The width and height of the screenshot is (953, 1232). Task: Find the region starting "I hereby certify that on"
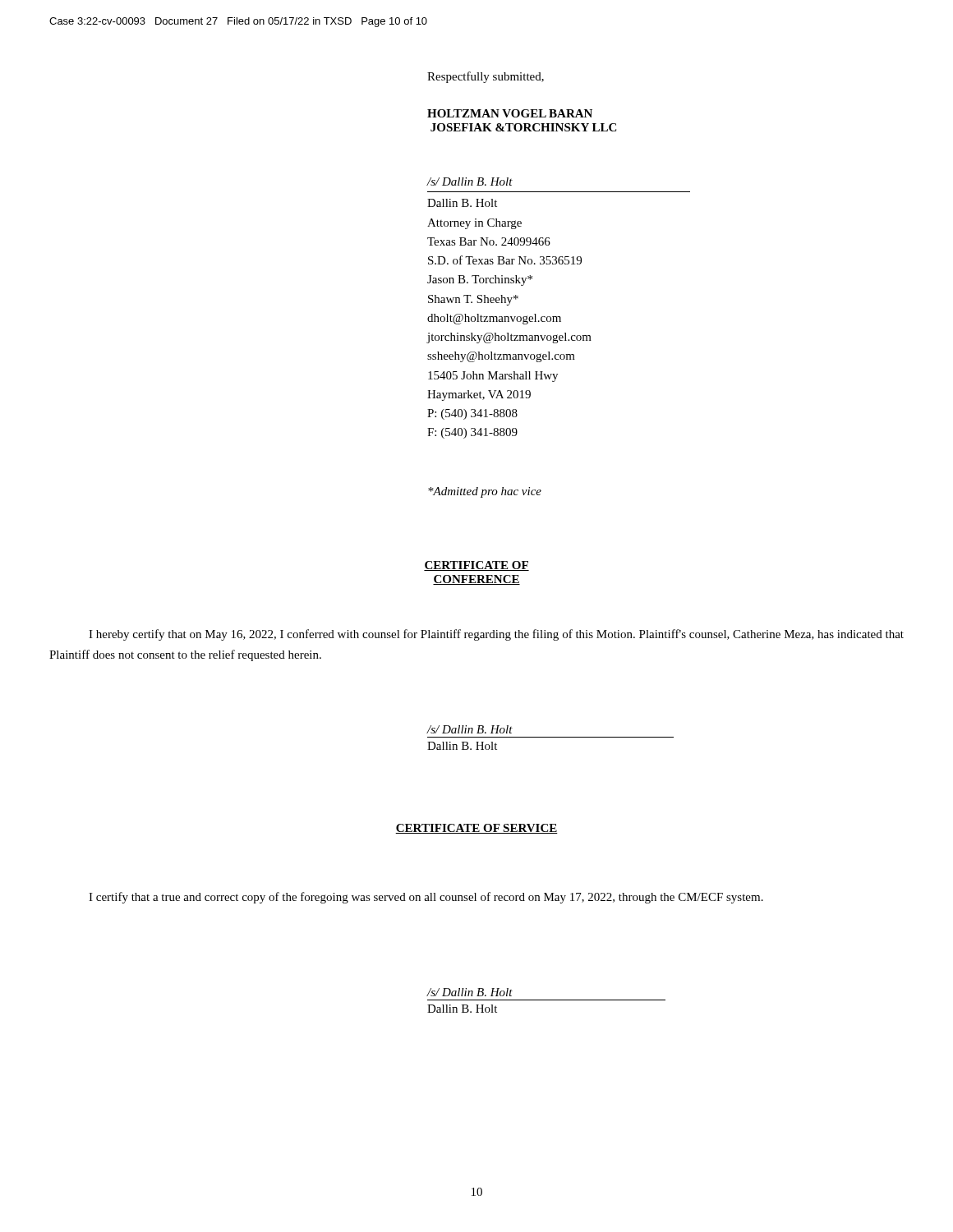click(x=476, y=644)
